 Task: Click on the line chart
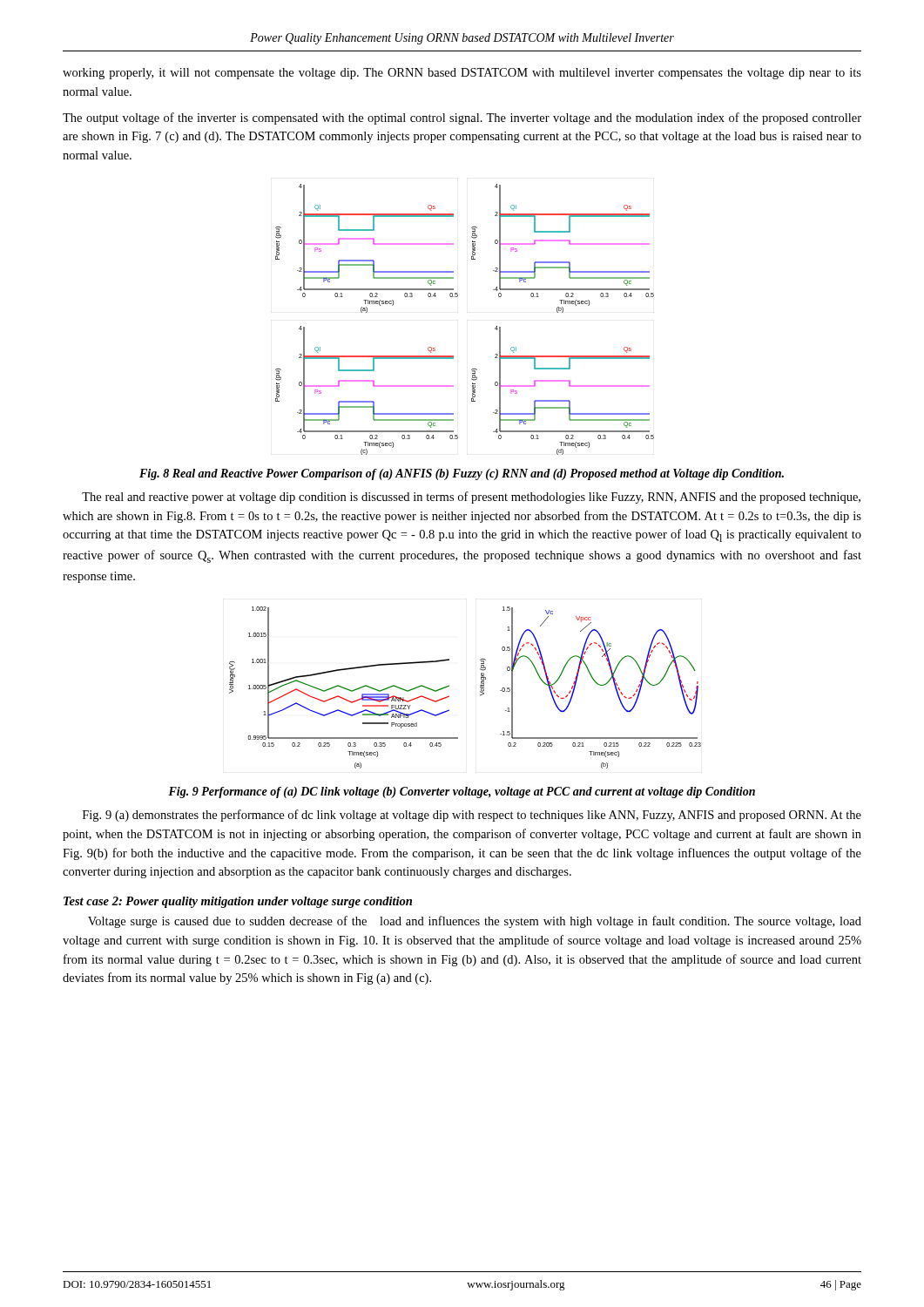462,686
